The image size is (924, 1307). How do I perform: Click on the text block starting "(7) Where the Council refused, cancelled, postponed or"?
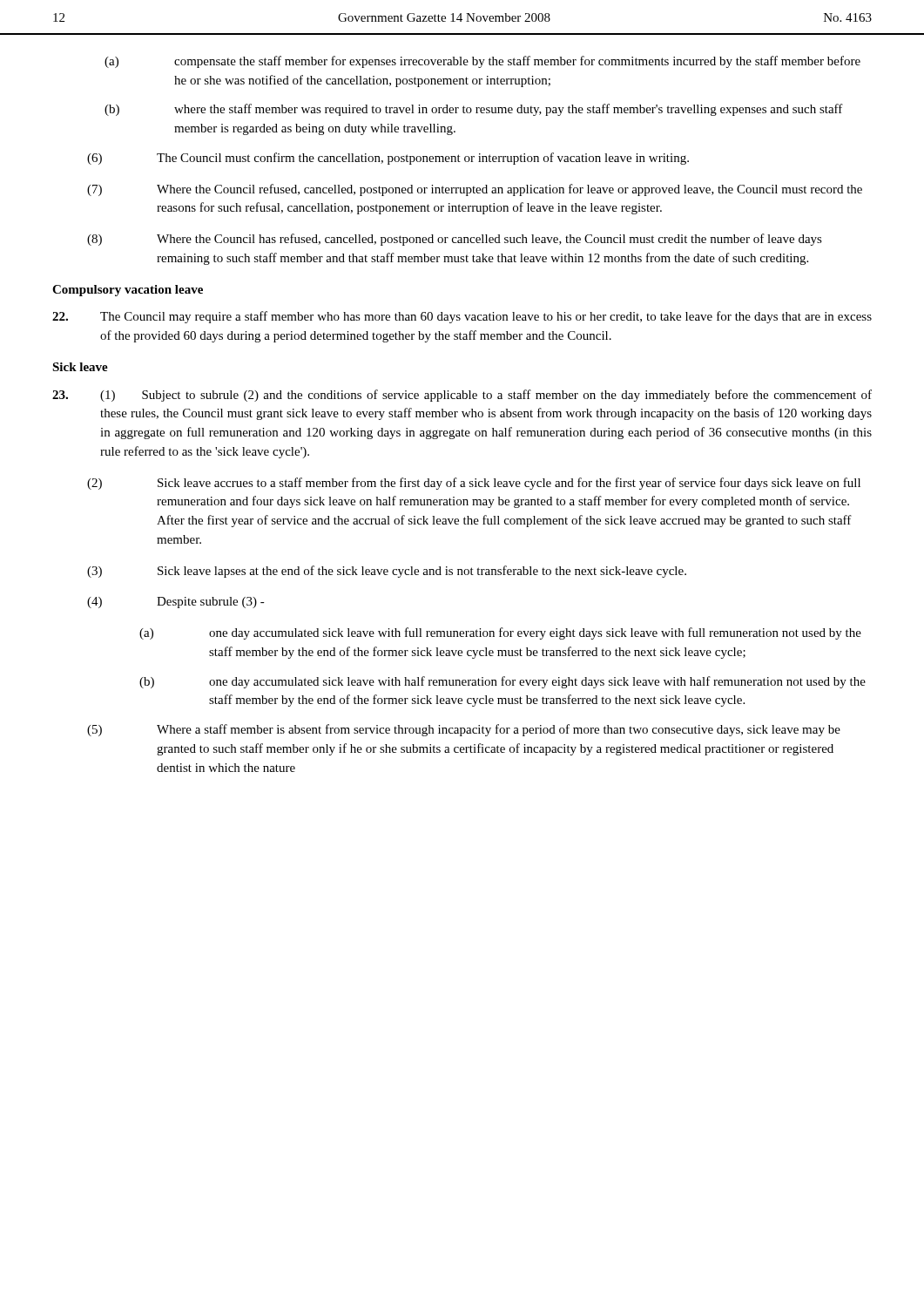[462, 199]
